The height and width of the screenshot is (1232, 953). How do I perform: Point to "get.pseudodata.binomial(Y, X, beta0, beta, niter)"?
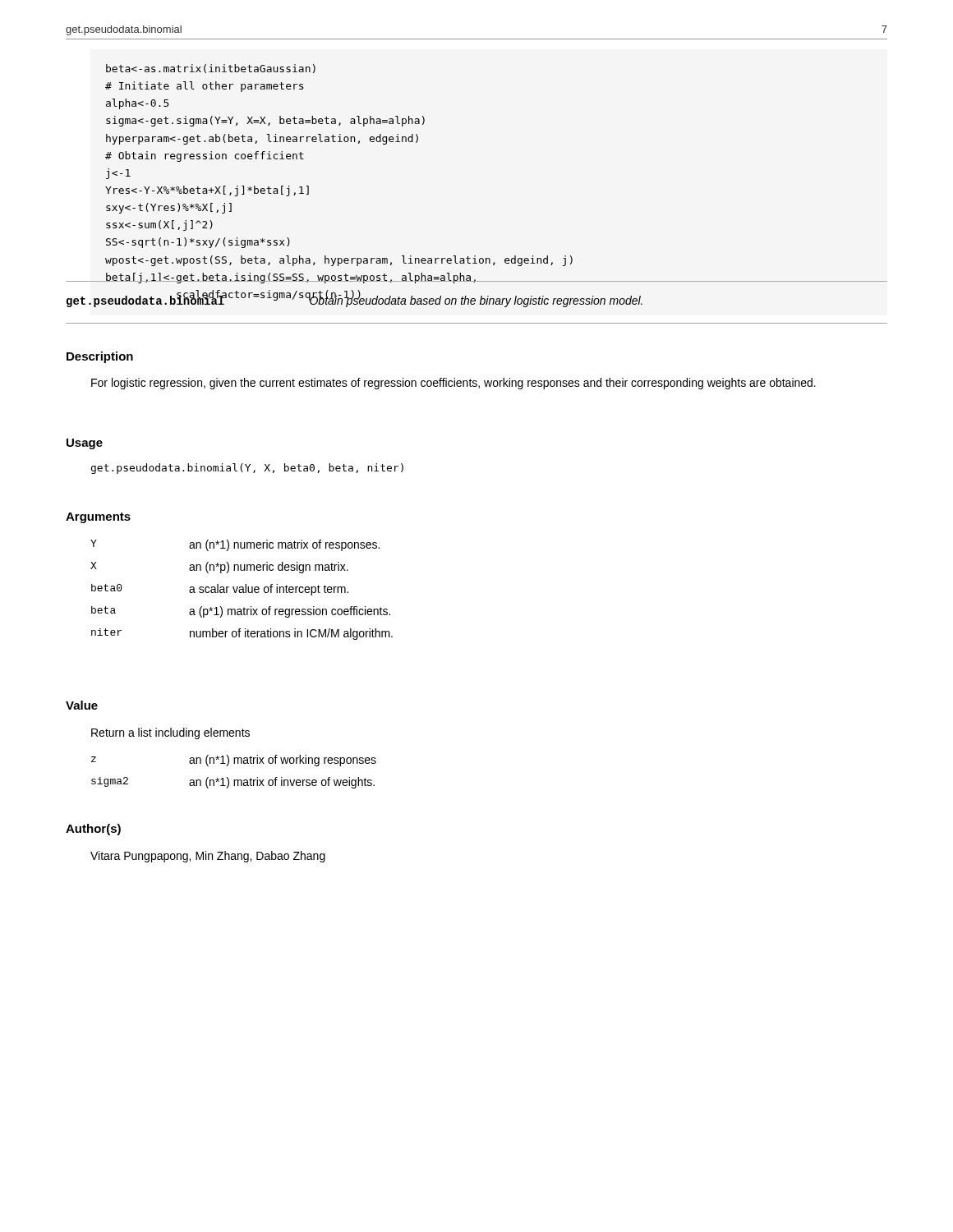coord(248,468)
